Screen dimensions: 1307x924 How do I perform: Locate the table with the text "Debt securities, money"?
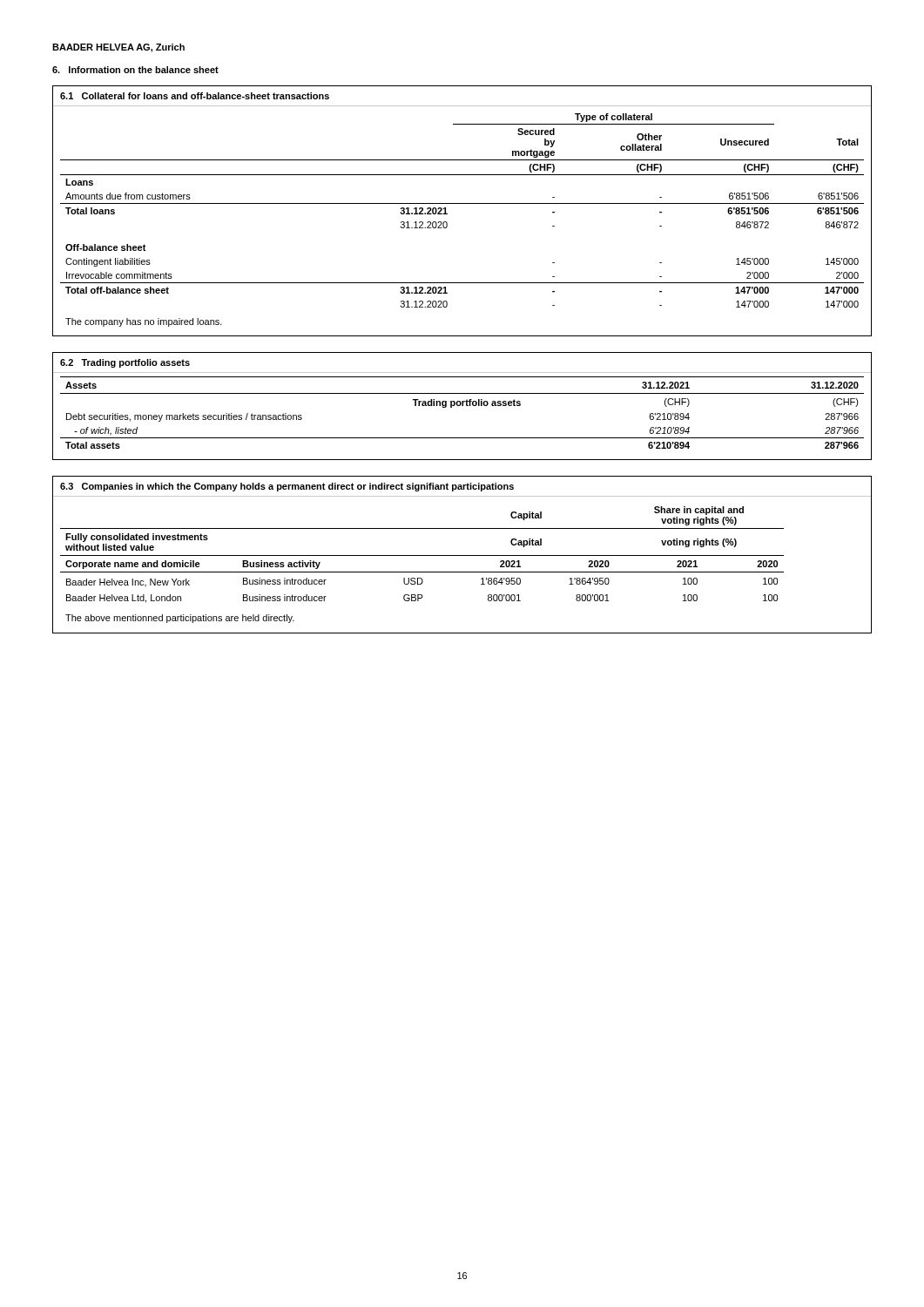pyautogui.click(x=462, y=406)
